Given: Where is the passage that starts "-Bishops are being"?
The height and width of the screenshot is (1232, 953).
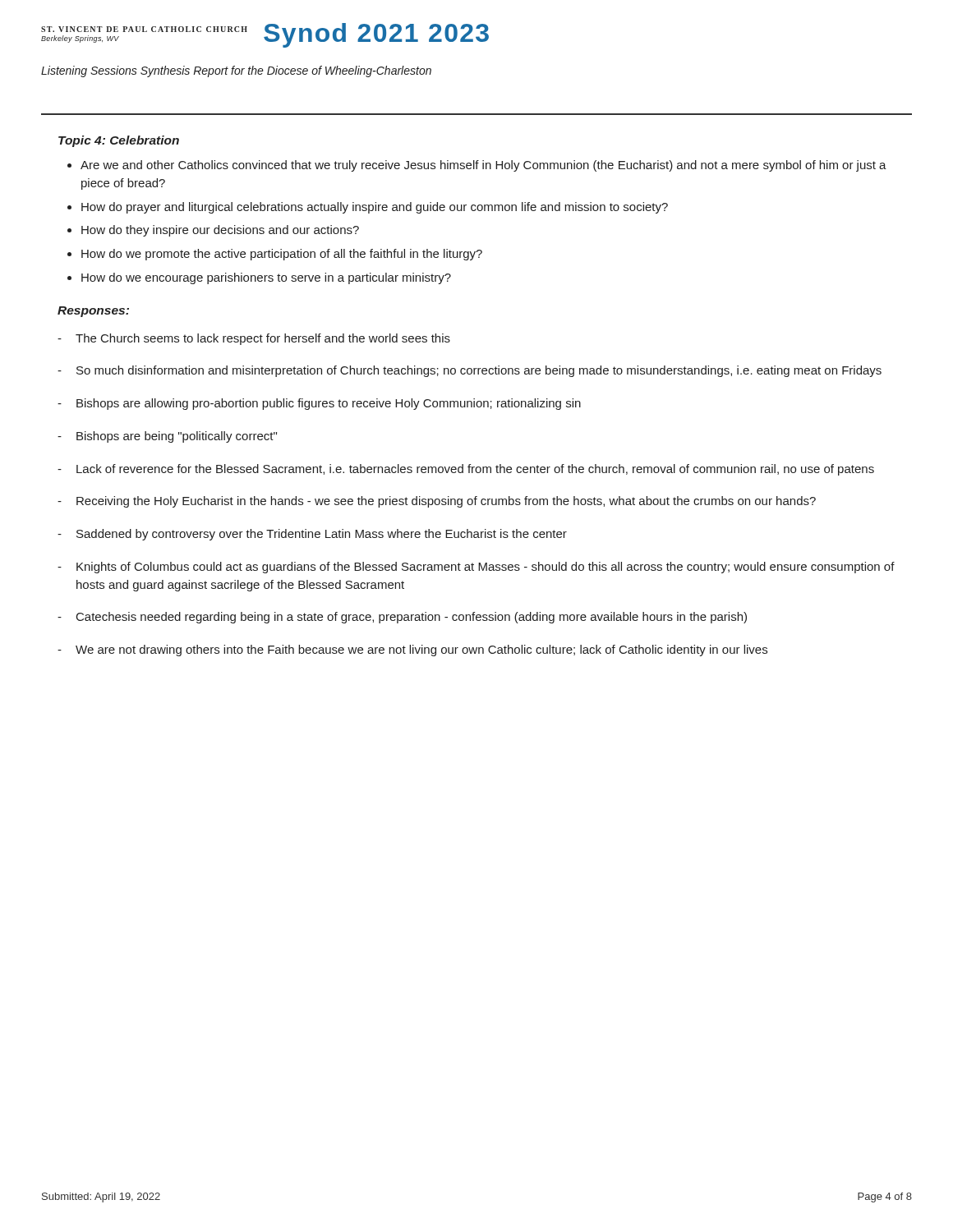Looking at the screenshot, I should [x=167, y=437].
